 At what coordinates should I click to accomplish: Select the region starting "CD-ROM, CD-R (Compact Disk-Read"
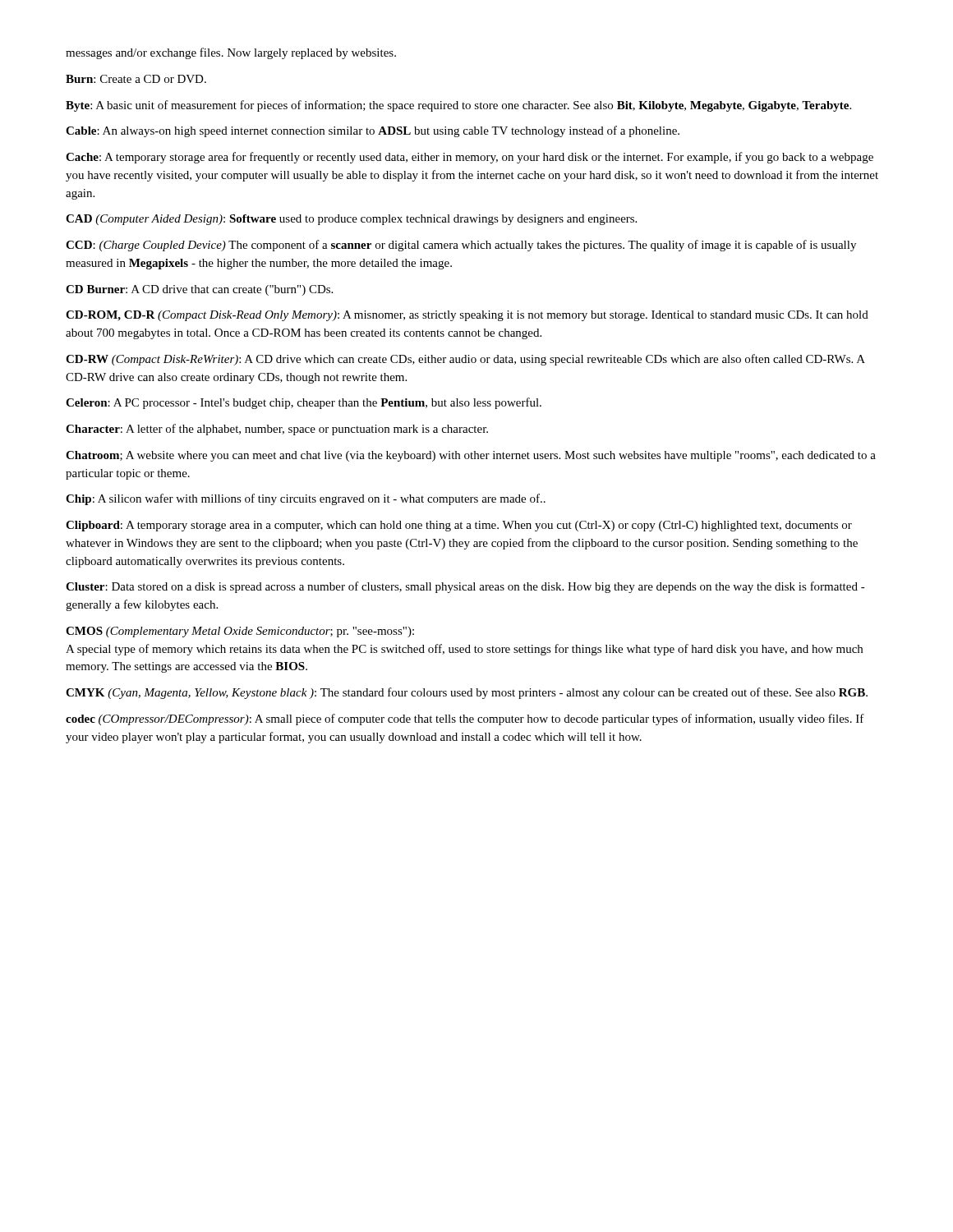click(467, 324)
